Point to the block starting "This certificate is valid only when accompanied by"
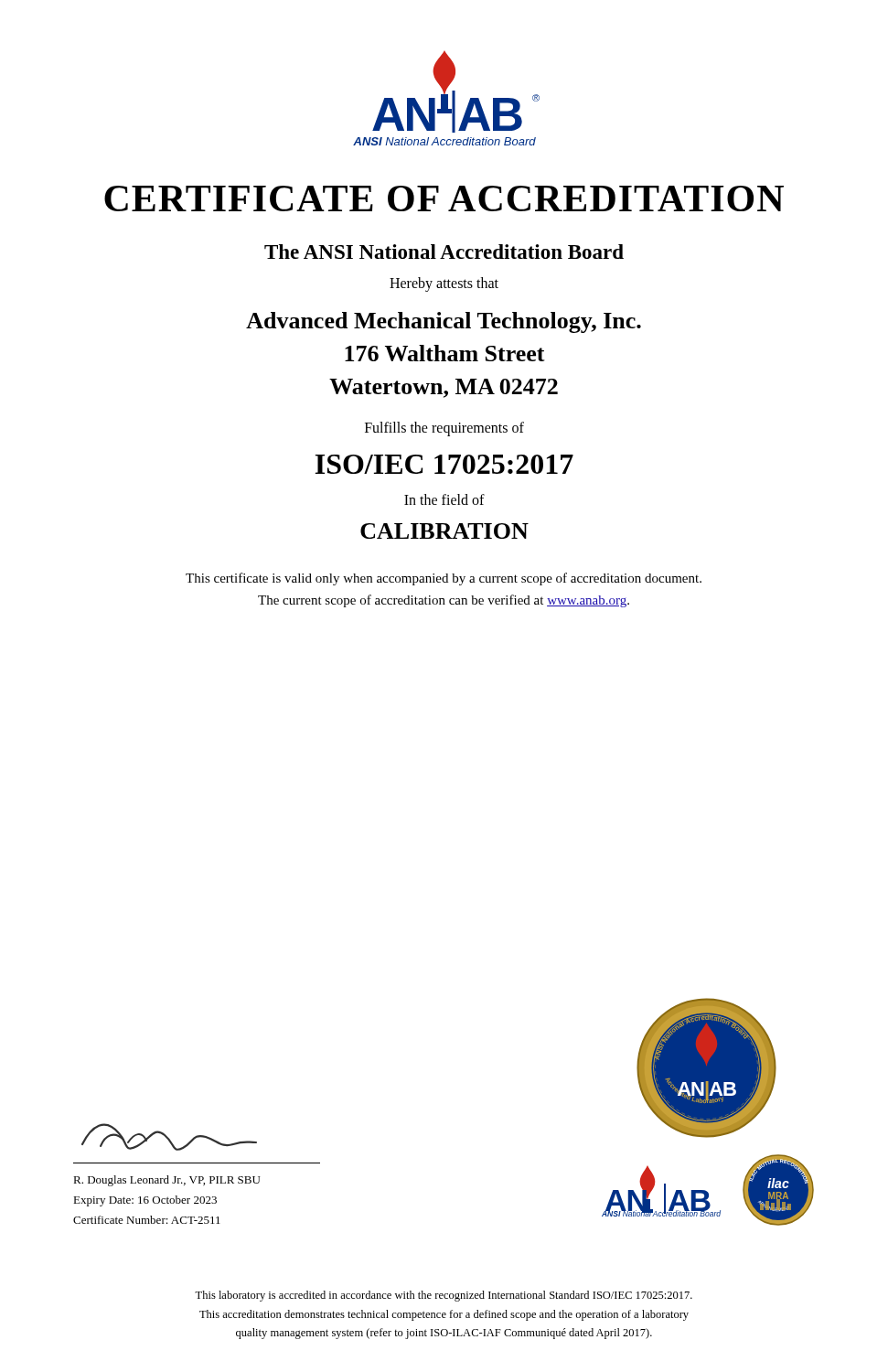Viewport: 888px width, 1372px height. point(444,589)
